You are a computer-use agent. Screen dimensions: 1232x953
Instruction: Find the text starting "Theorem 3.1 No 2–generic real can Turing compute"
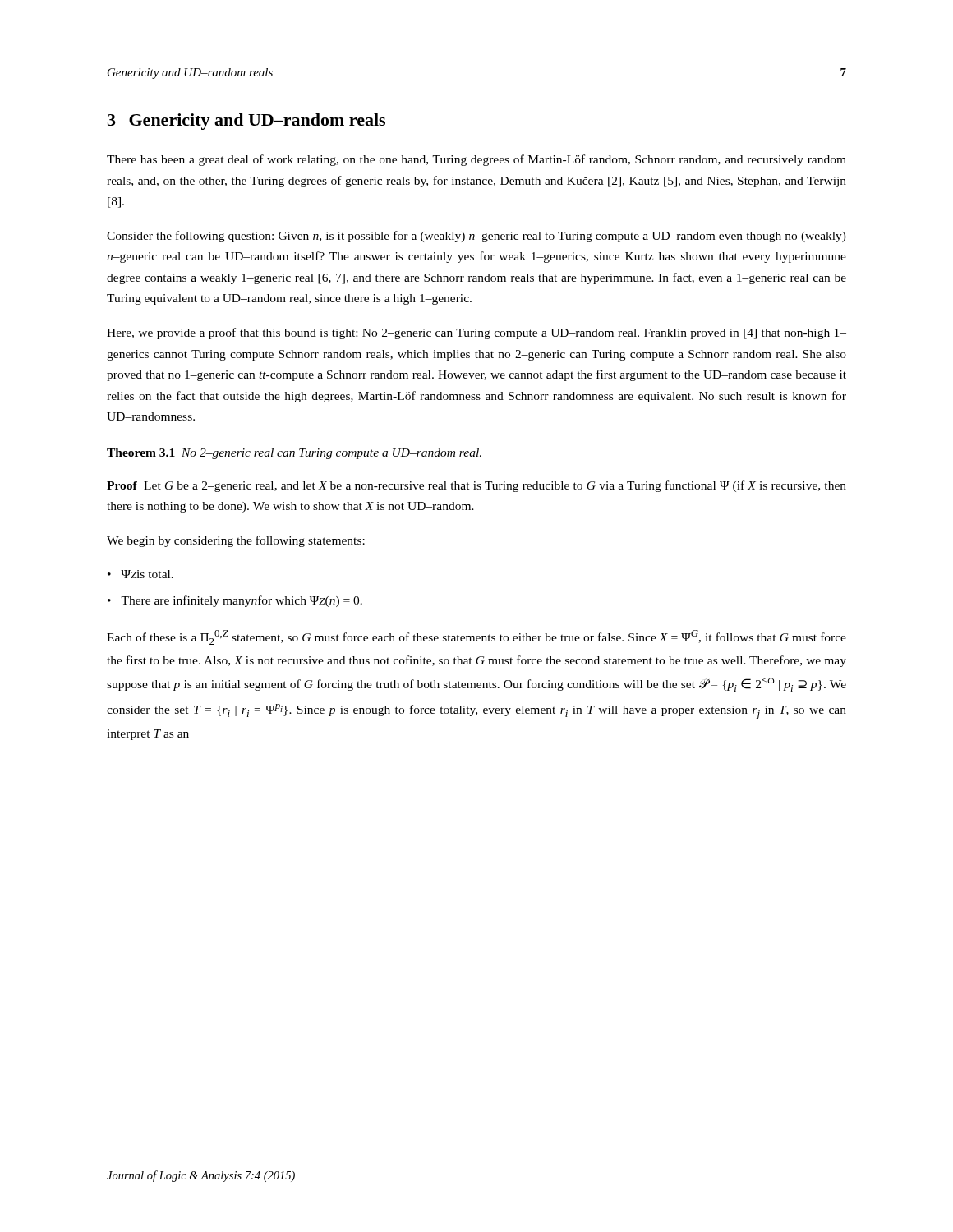tap(295, 452)
